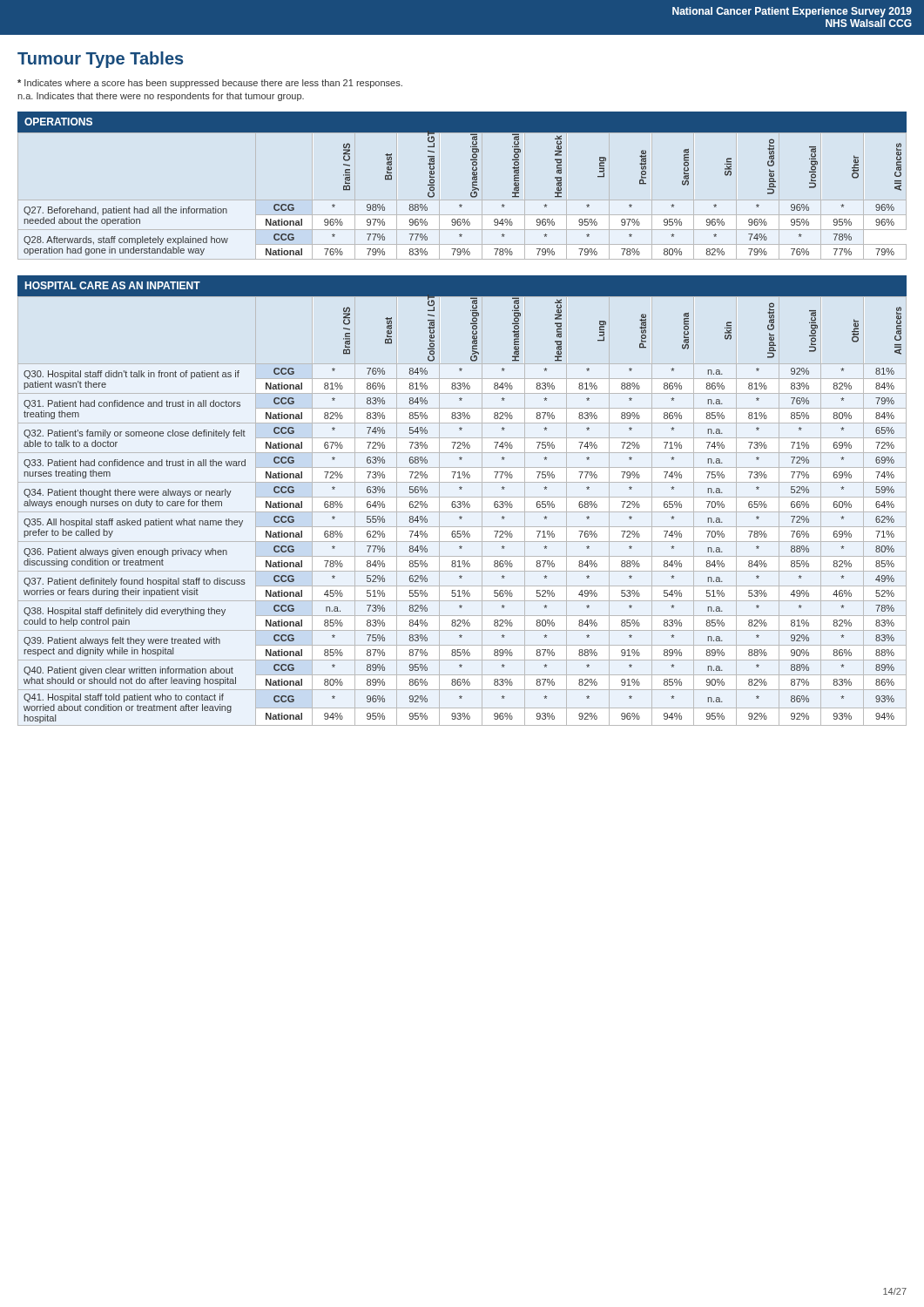Find "HOSPITAL CARE AS AN INPATIENT" on this page
The height and width of the screenshot is (1307, 924).
point(112,286)
